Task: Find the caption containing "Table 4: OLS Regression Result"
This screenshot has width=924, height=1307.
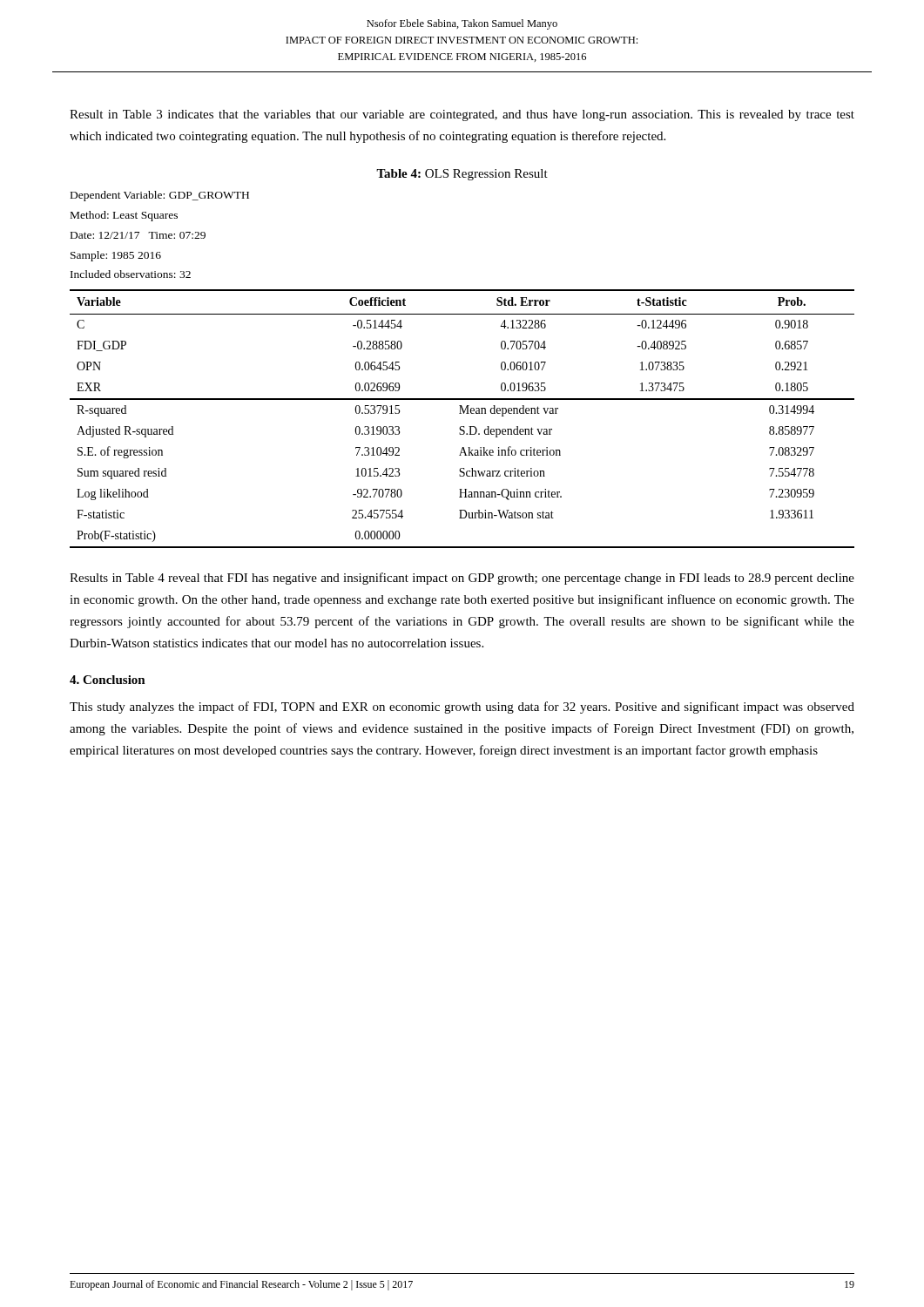Action: tap(462, 173)
